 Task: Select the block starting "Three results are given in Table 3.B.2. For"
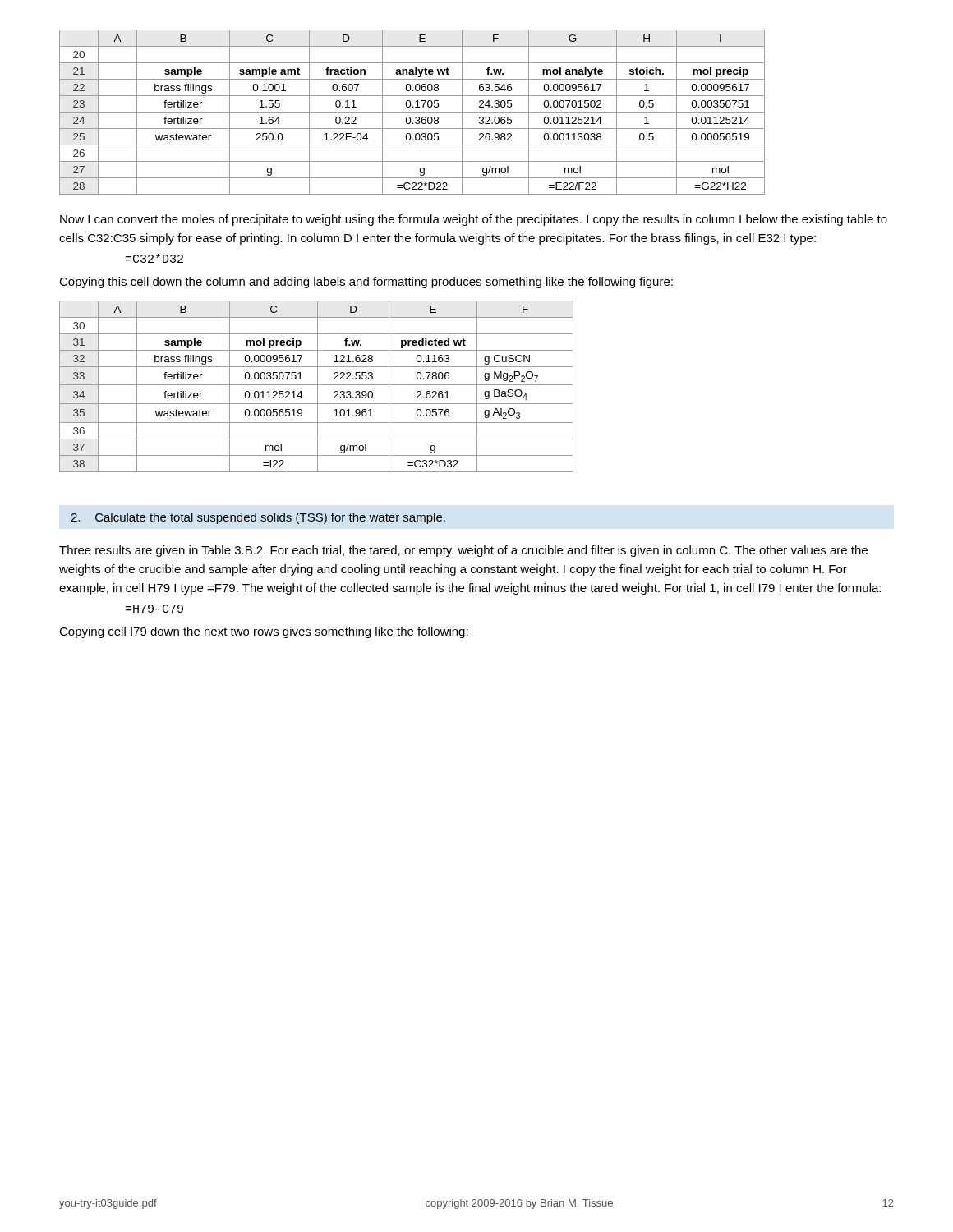coord(471,569)
